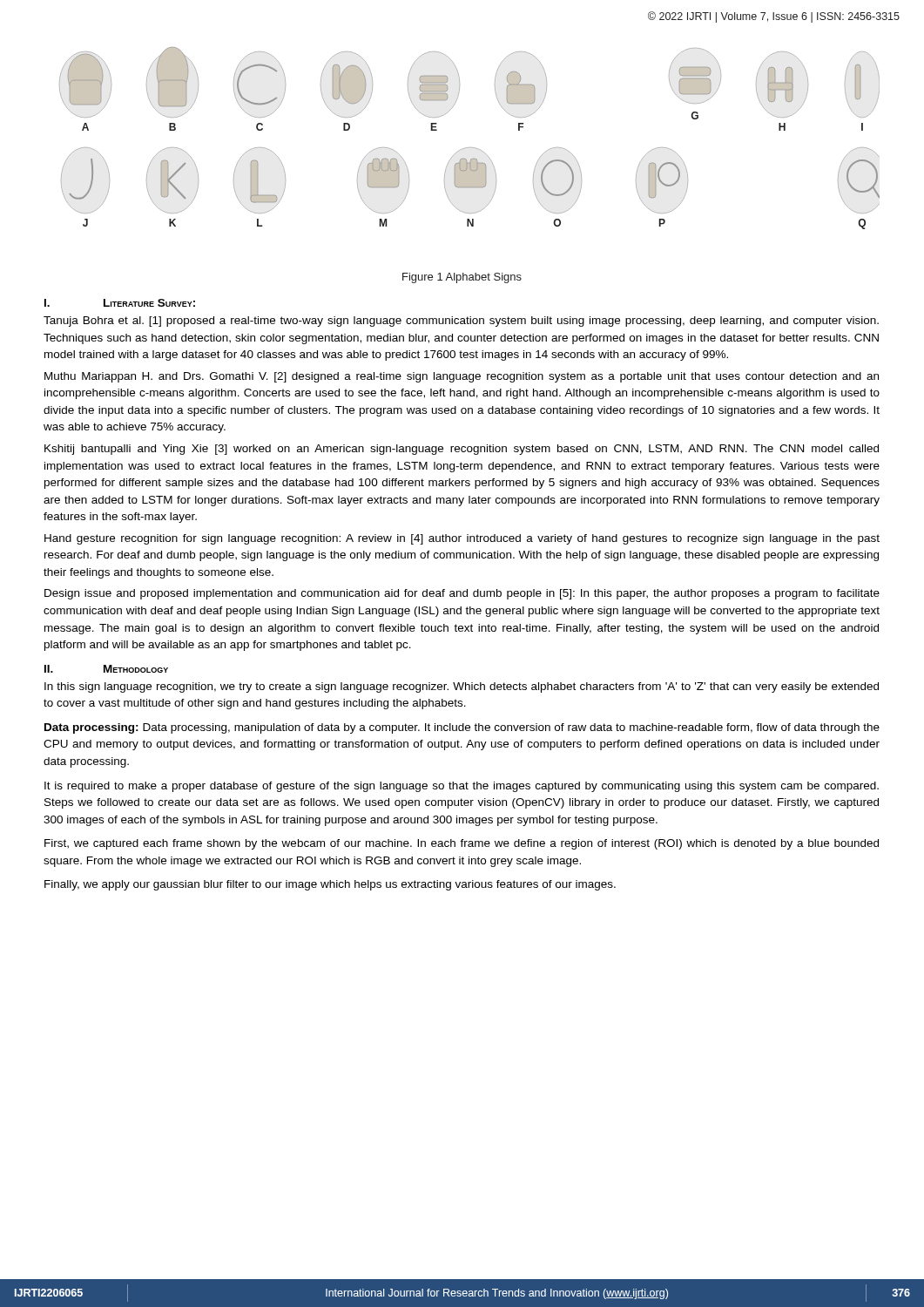This screenshot has width=924, height=1307.
Task: Select the text starting "It is required to"
Action: pos(462,802)
